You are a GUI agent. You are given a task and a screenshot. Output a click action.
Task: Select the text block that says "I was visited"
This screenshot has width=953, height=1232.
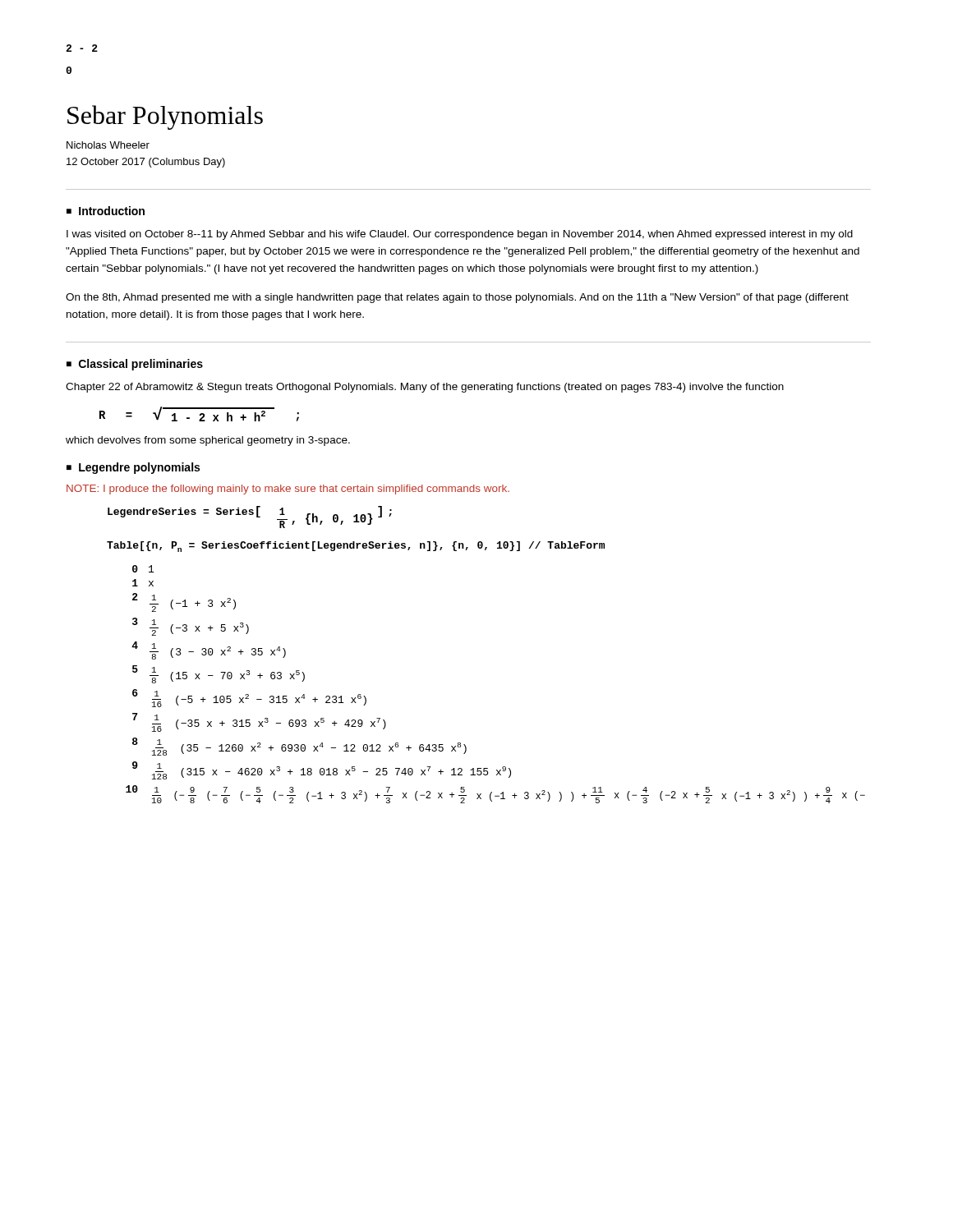[x=463, y=251]
